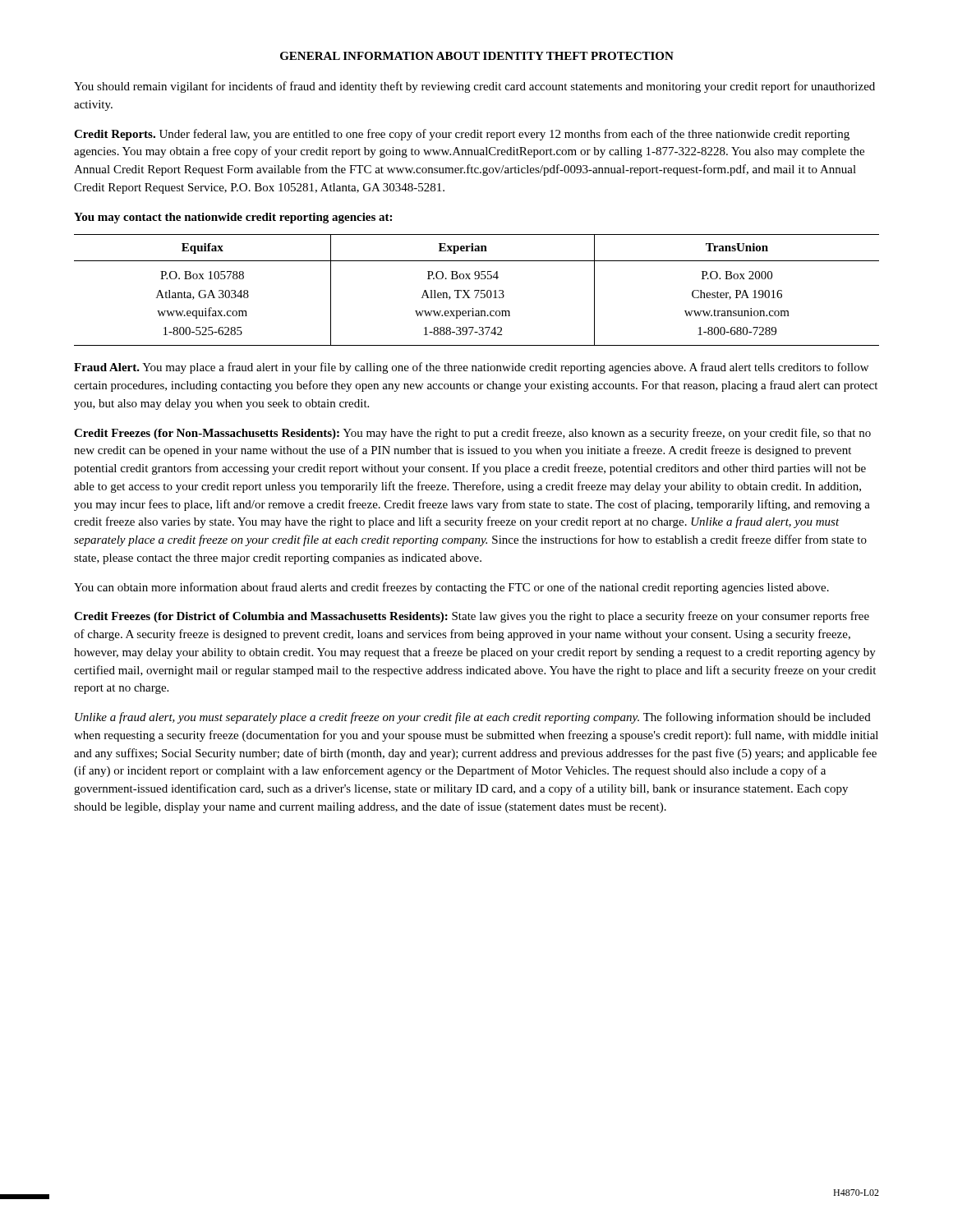Navigate to the passage starting "You should remain"
Screen dimensions: 1232x953
tap(475, 95)
